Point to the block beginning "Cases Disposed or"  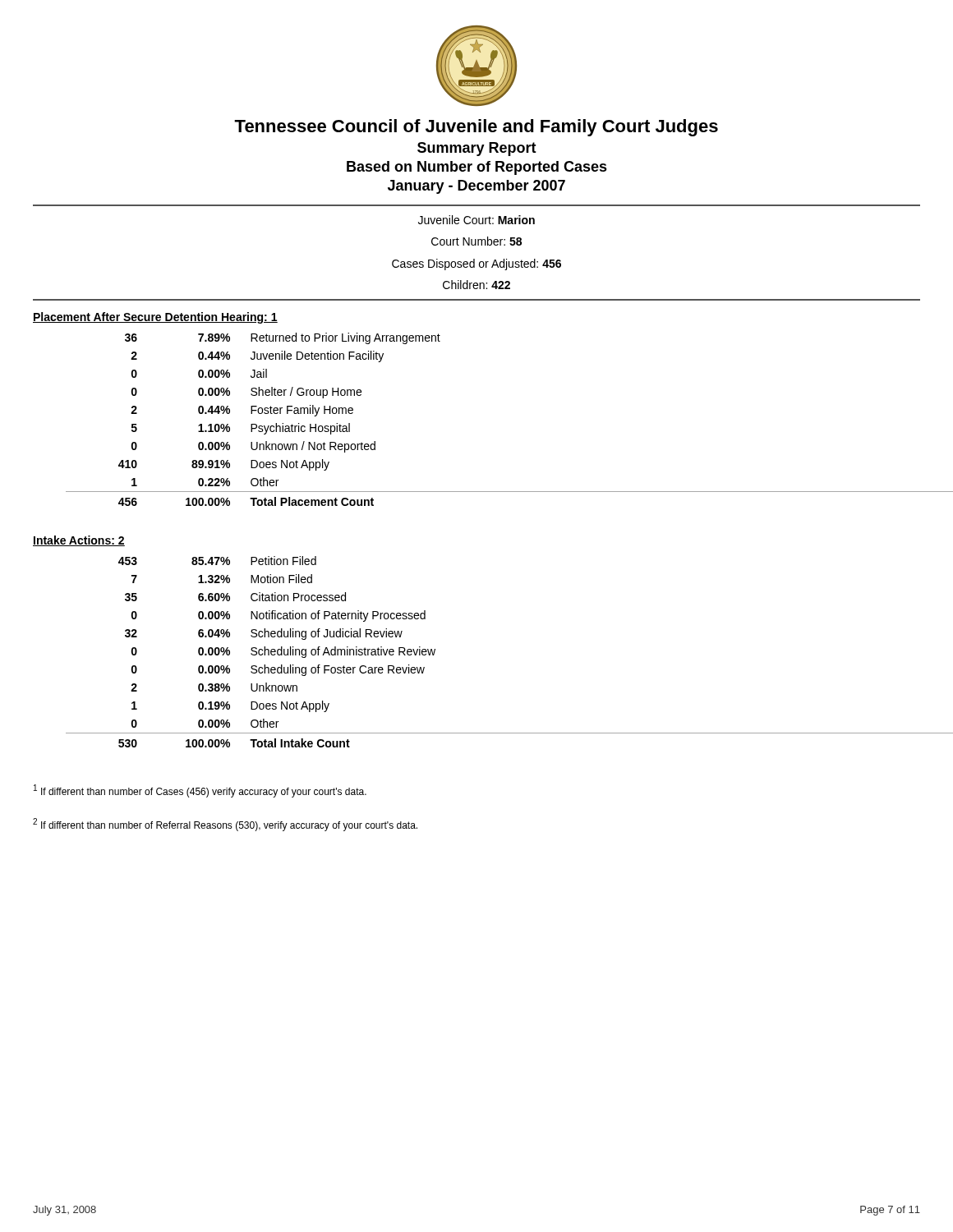[x=476, y=263]
